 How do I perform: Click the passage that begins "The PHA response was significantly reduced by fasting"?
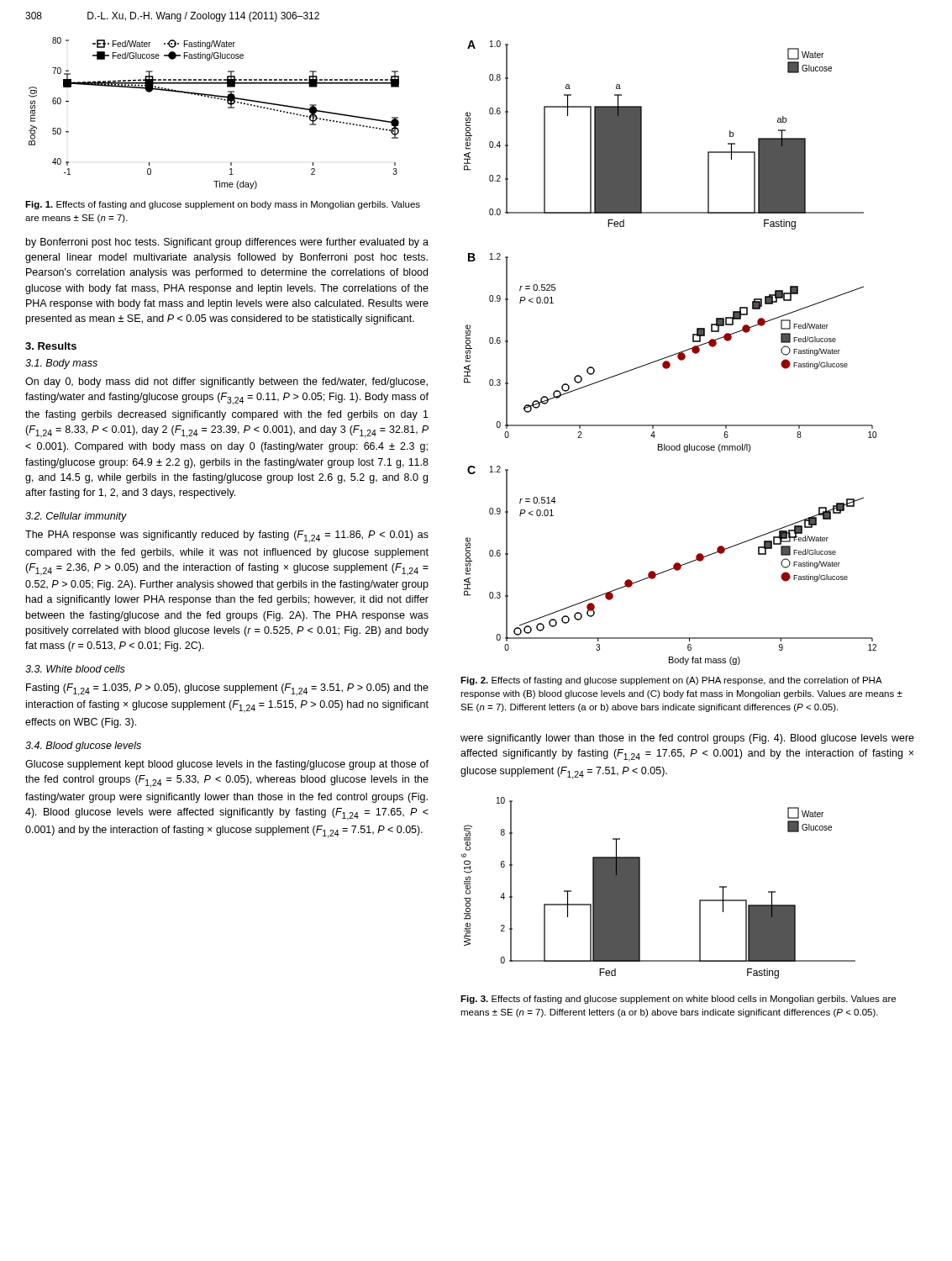[227, 590]
